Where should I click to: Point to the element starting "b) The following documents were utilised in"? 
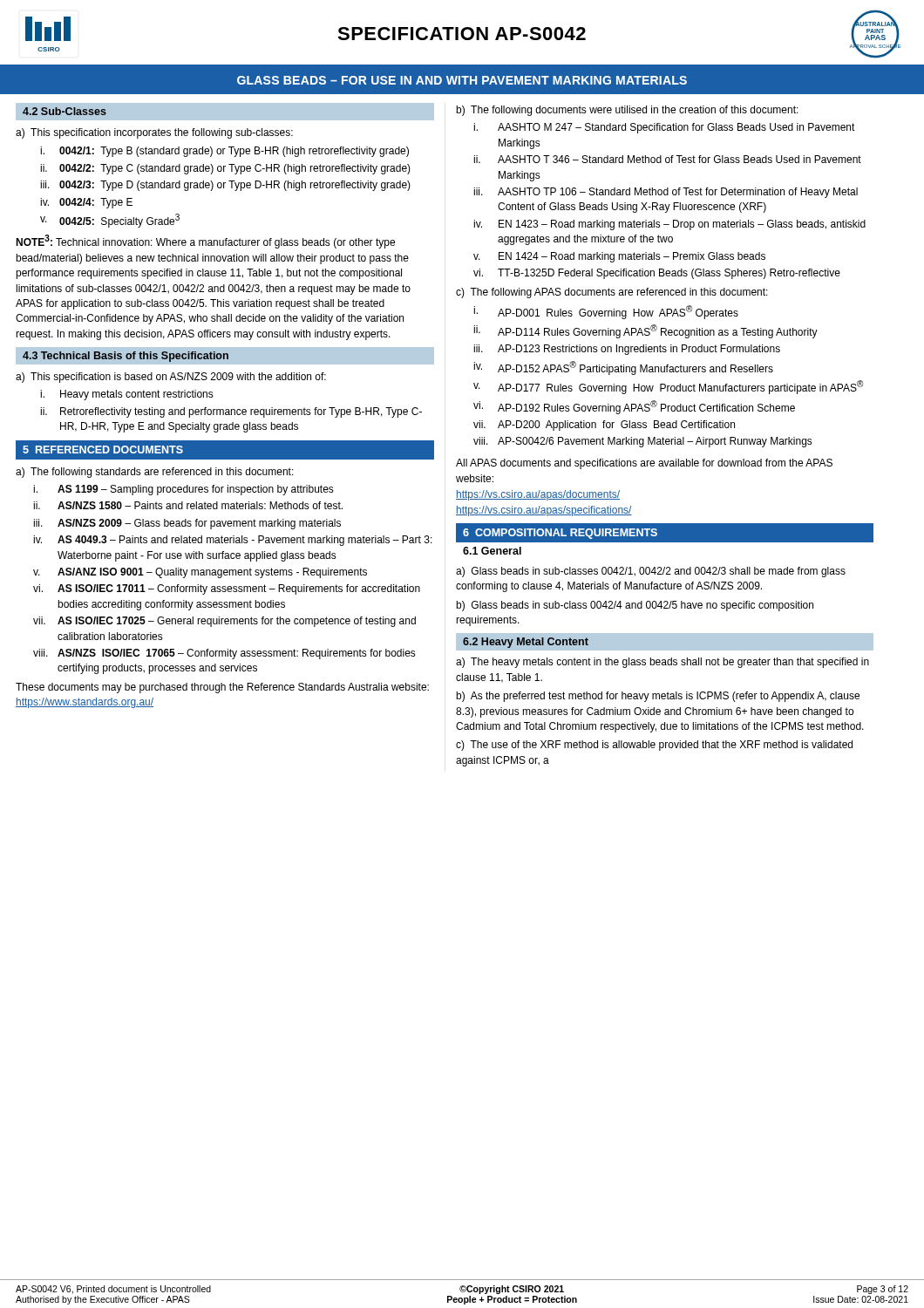[627, 110]
